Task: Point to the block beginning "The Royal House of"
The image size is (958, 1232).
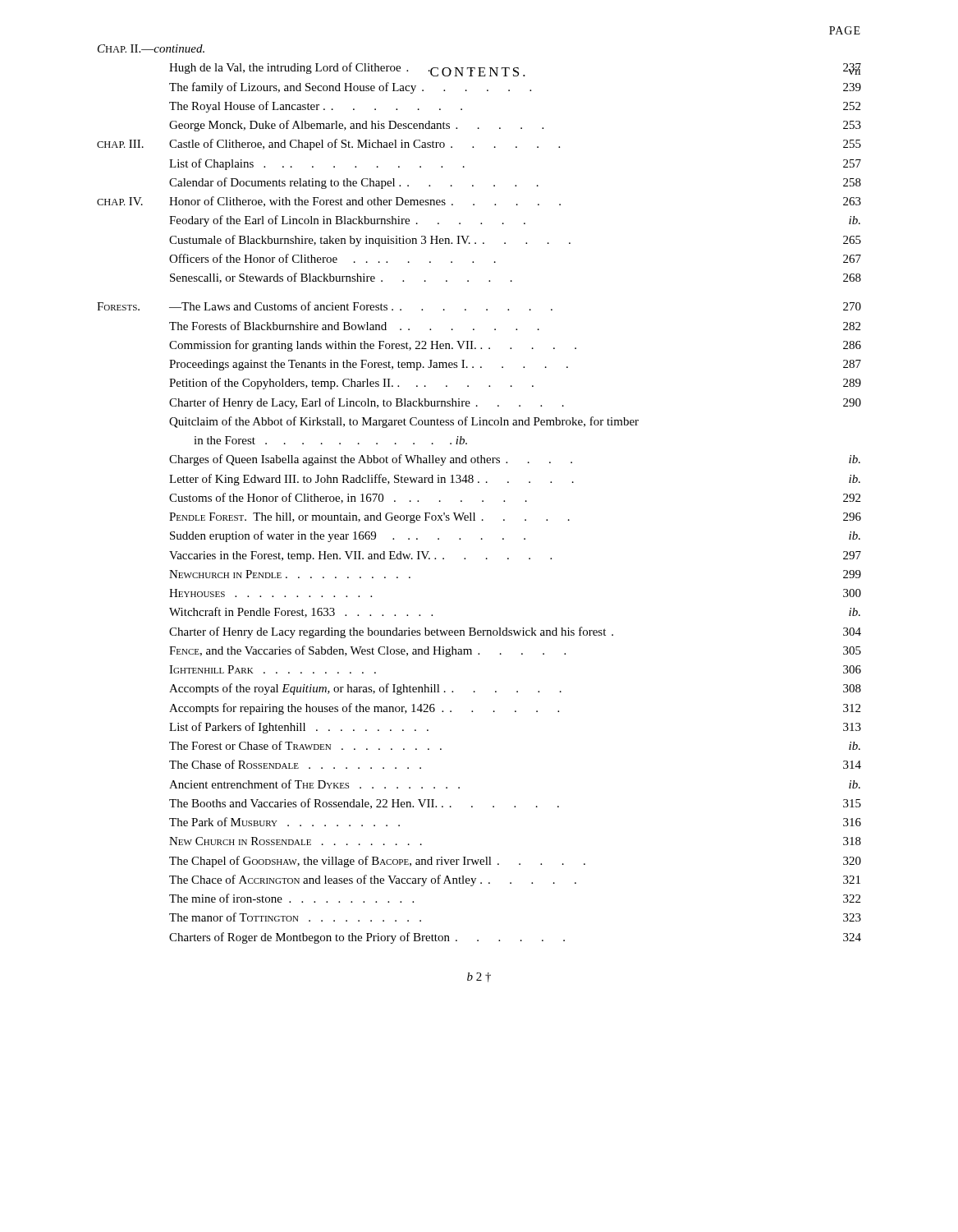Action: click(248, 107)
